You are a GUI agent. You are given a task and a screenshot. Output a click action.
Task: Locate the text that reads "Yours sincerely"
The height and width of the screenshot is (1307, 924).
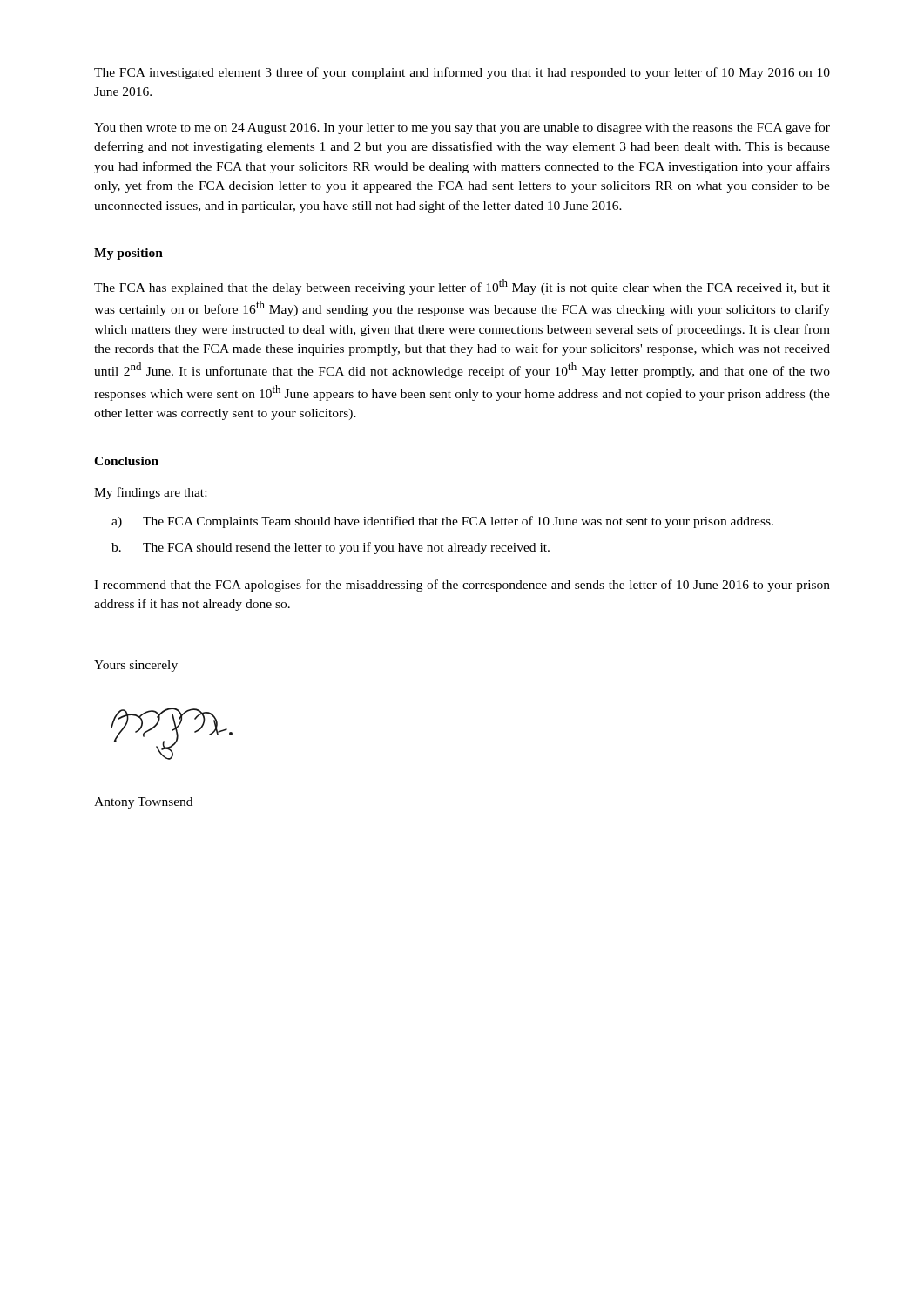point(136,665)
